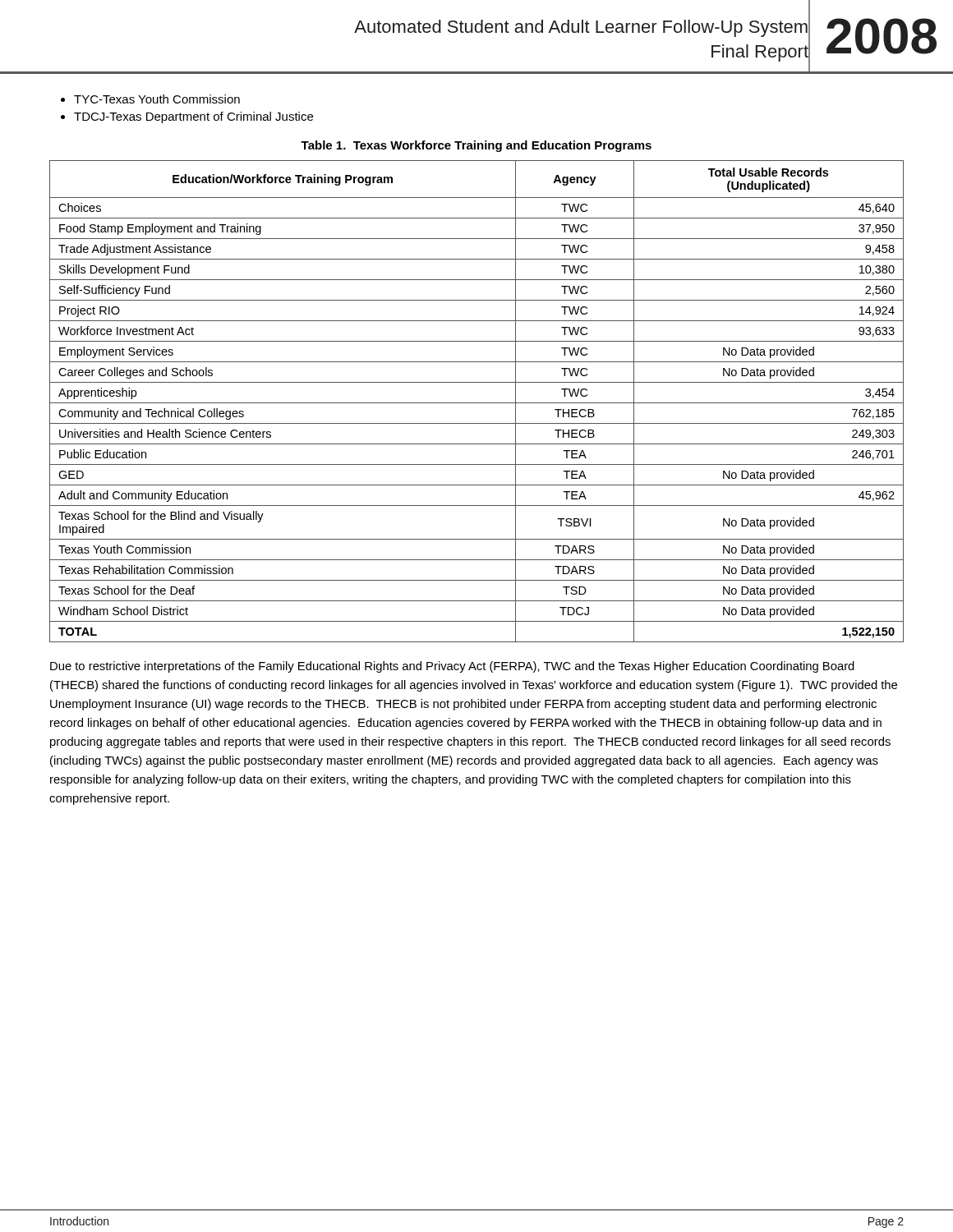Navigate to the text starting "Due to restrictive interpretations of the Family"
Image resolution: width=953 pixels, height=1232 pixels.
pyautogui.click(x=474, y=732)
